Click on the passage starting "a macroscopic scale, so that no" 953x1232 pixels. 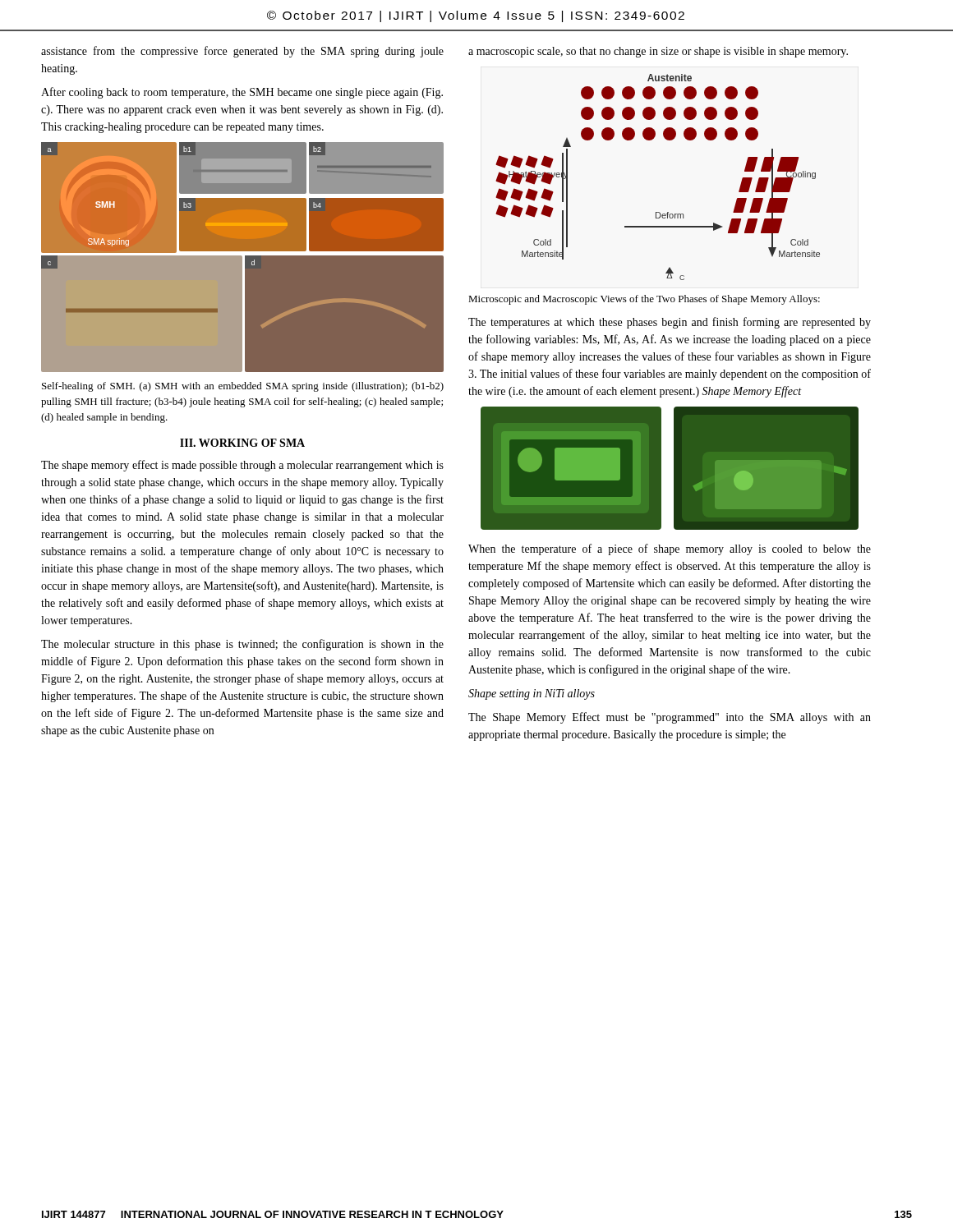point(670,51)
